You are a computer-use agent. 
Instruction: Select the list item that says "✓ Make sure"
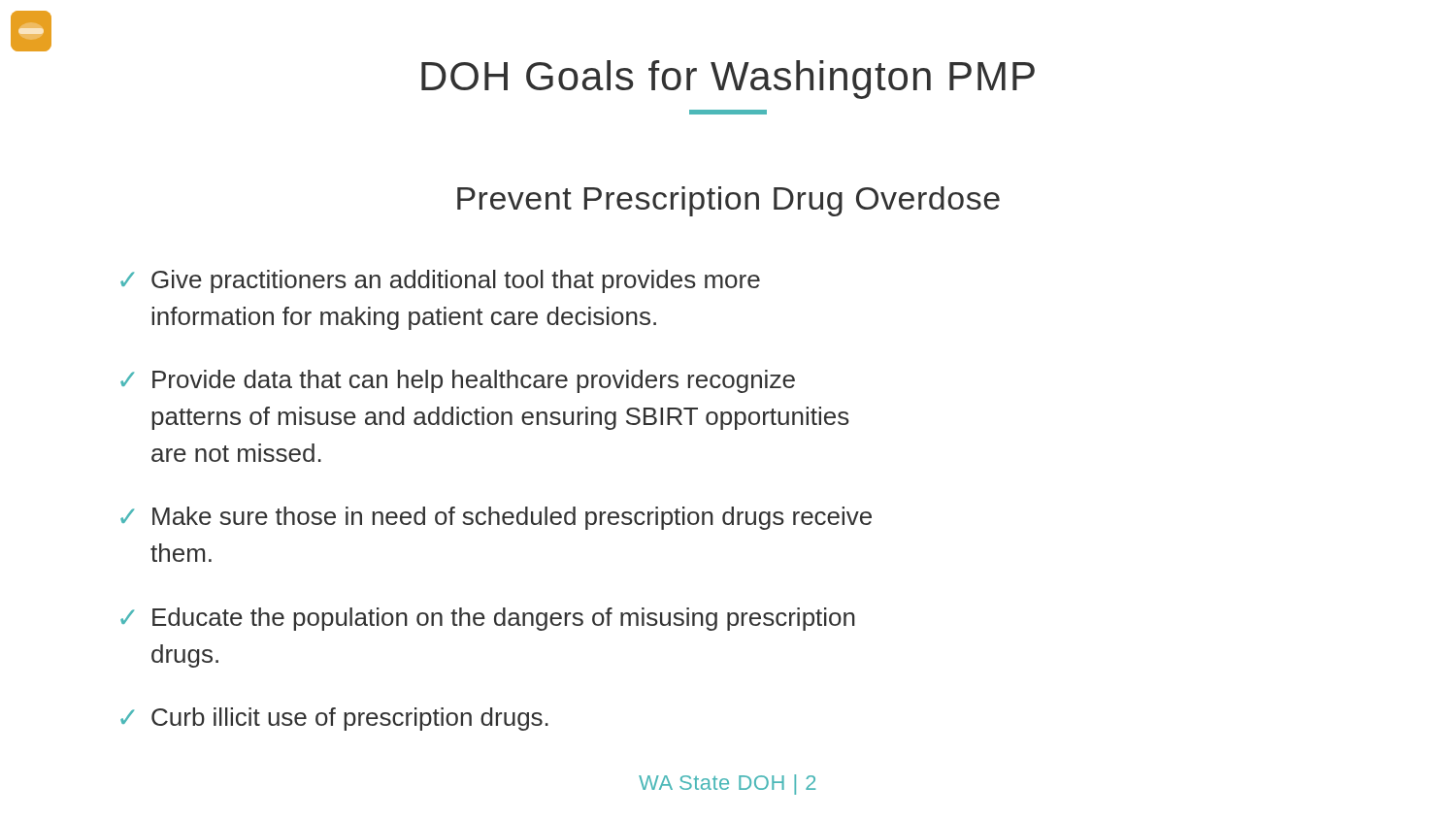click(495, 536)
